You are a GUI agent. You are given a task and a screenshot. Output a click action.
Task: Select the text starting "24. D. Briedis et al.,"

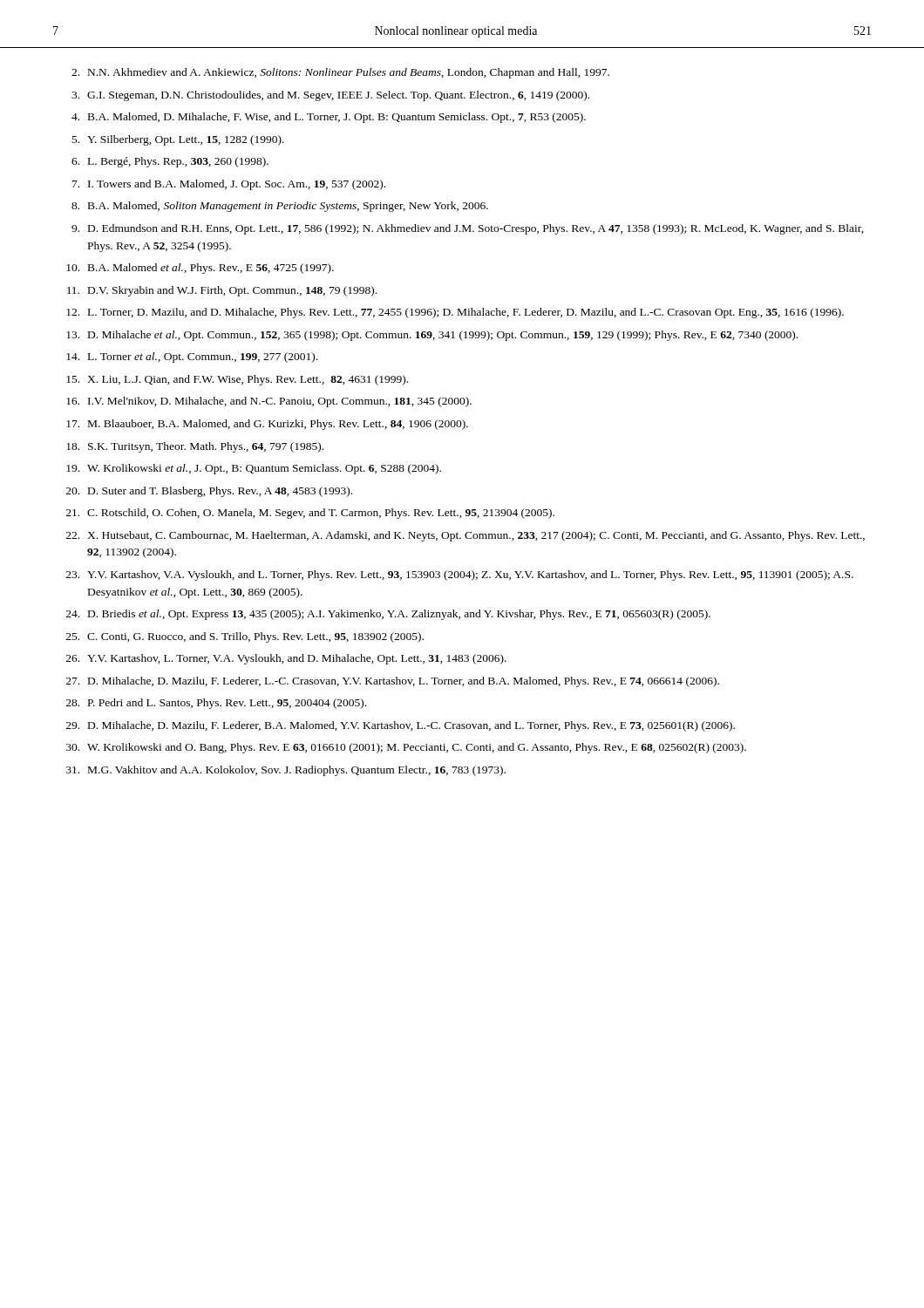point(462,614)
